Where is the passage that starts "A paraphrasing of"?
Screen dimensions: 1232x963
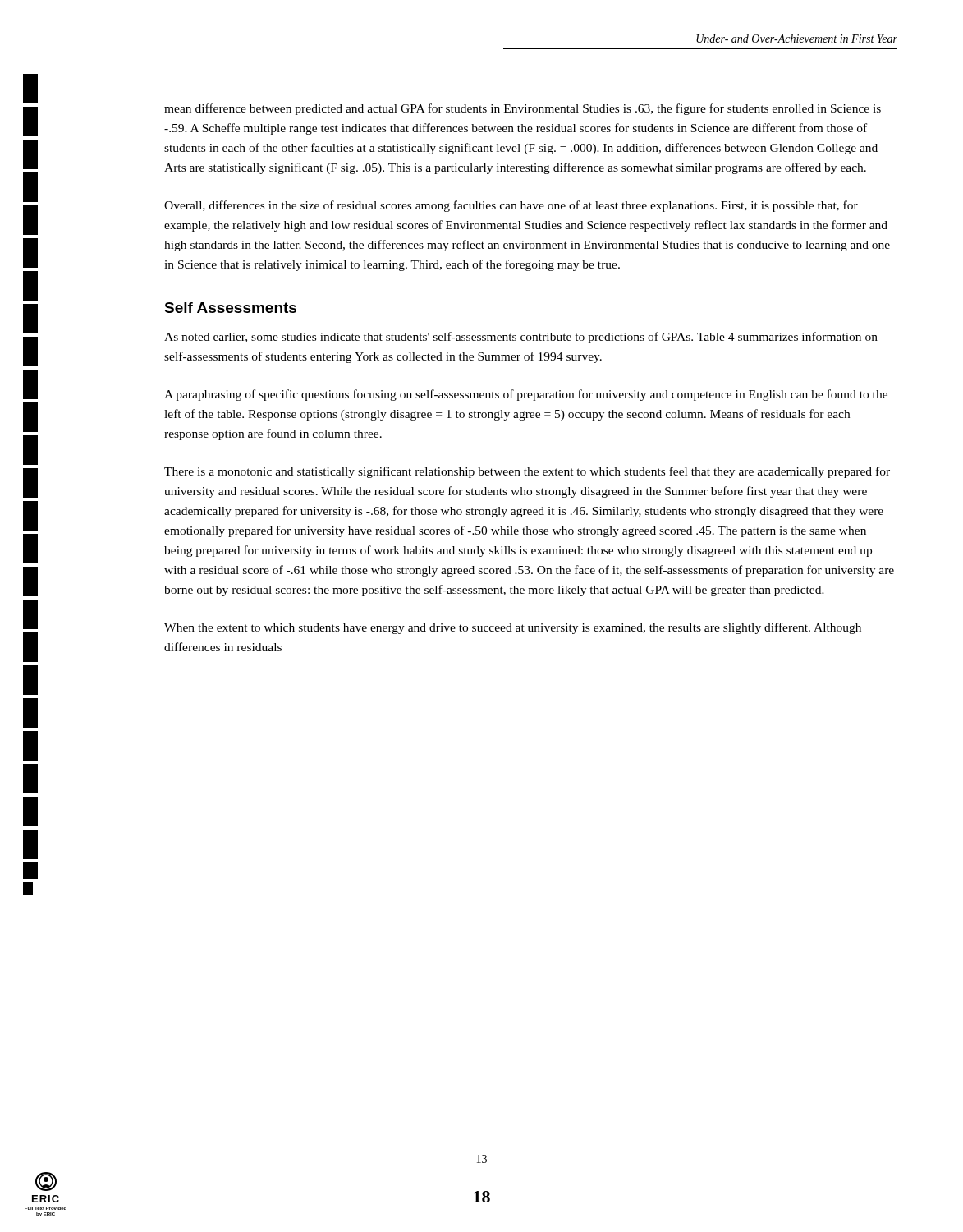pyautogui.click(x=526, y=414)
